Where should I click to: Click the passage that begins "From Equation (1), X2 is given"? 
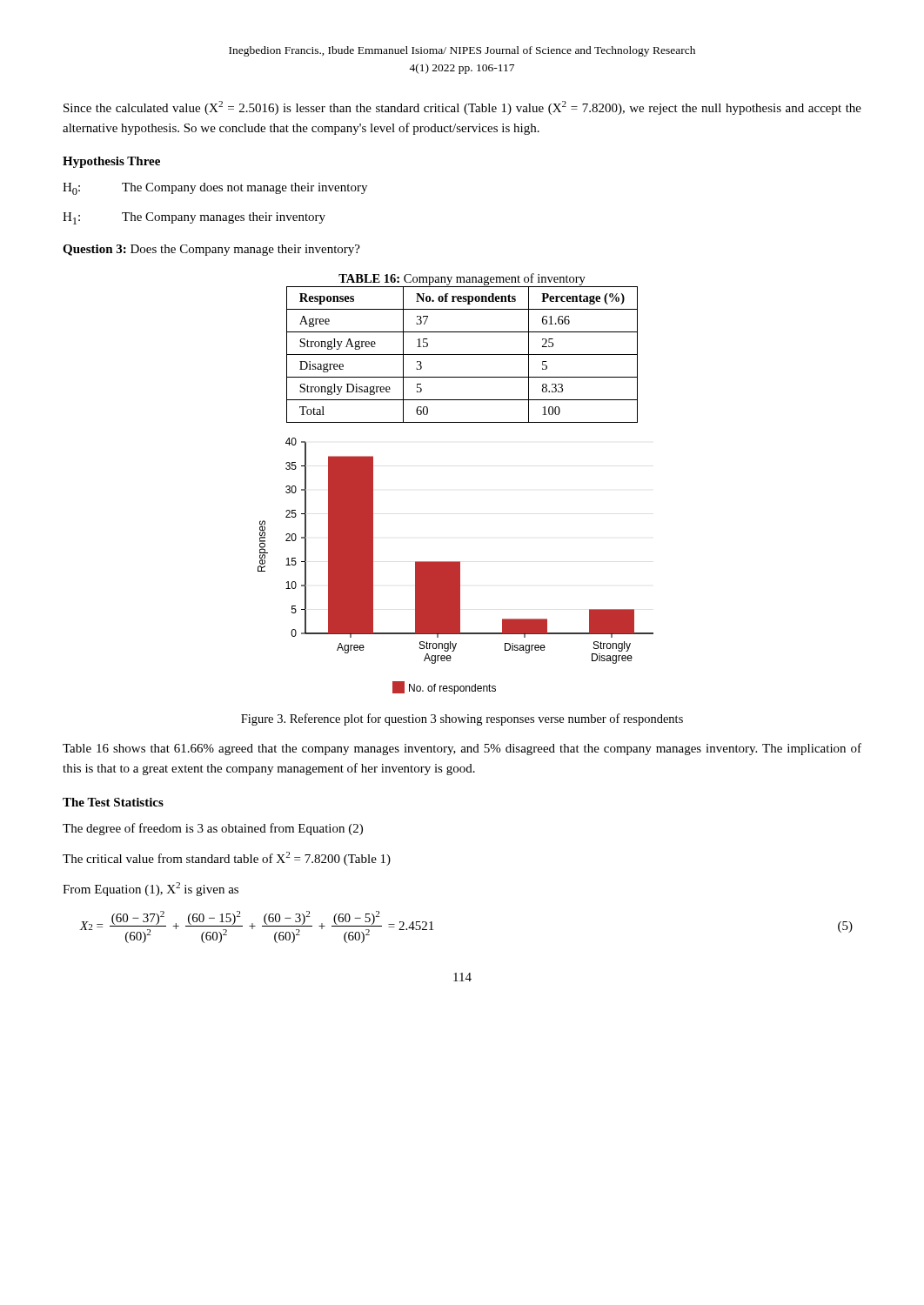151,888
